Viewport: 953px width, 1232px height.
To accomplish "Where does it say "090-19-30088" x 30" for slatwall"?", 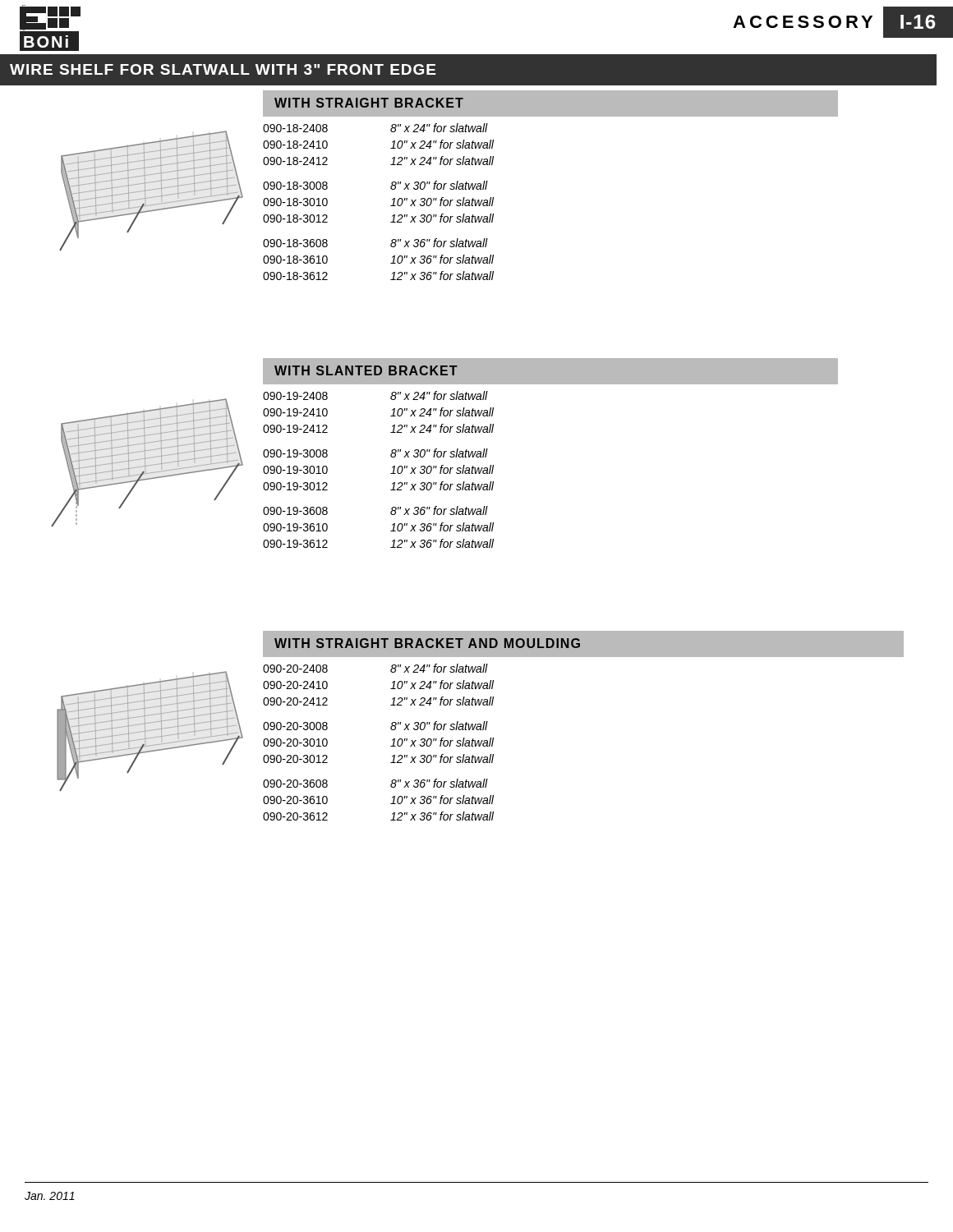I will tap(295, 453).
